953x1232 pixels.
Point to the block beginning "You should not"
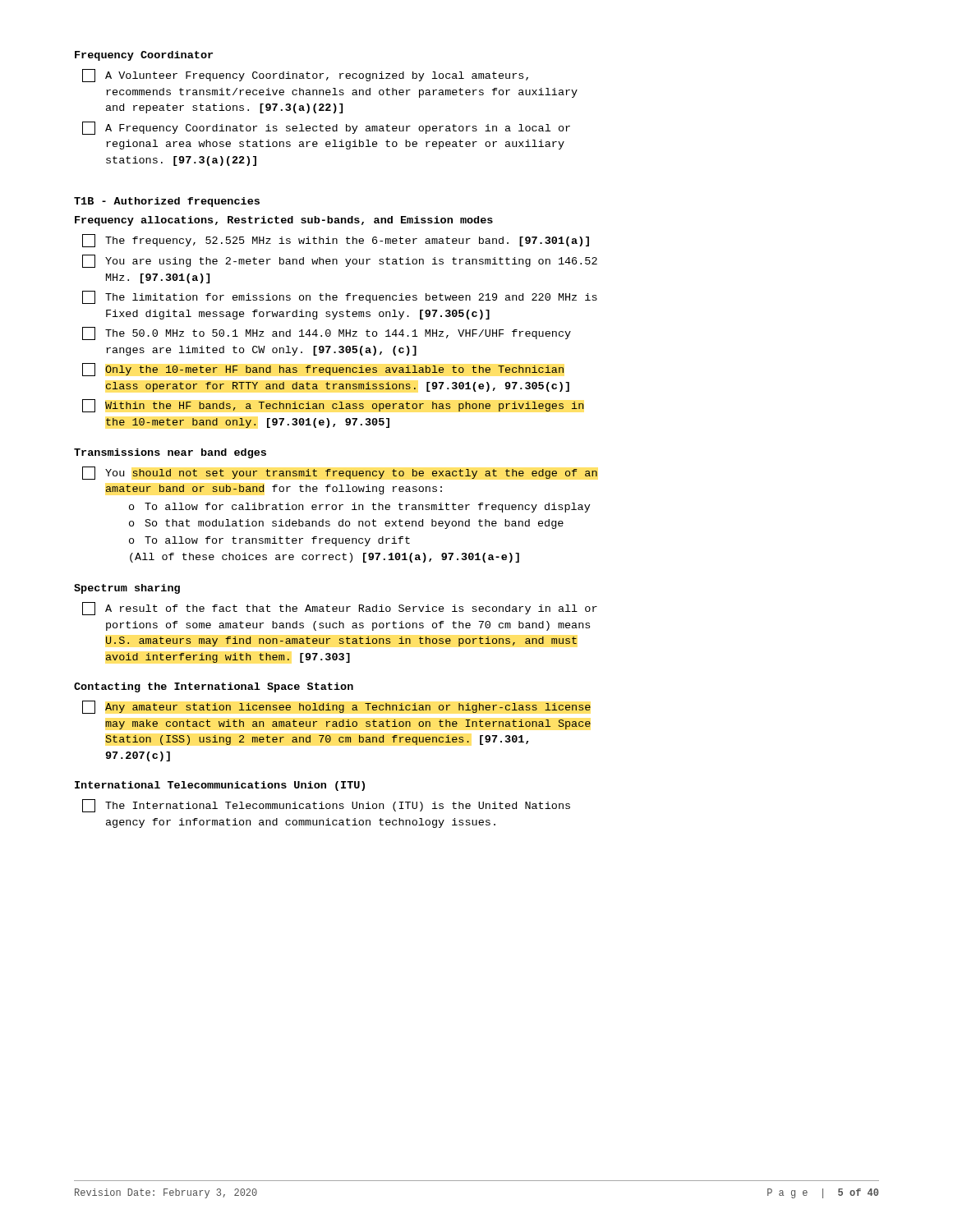pos(481,516)
